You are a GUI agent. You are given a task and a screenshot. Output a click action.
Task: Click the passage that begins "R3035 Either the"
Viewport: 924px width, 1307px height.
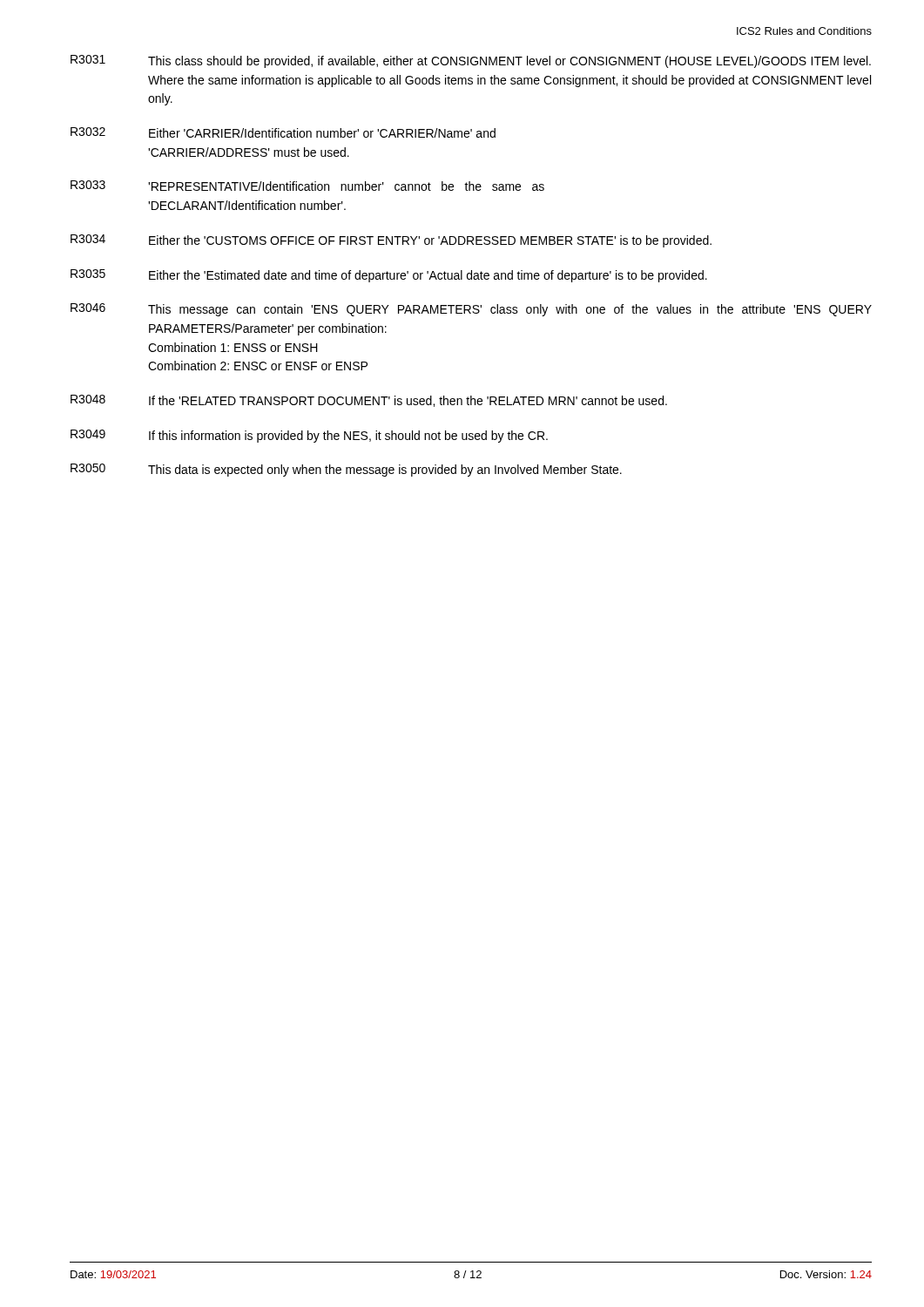click(x=471, y=276)
